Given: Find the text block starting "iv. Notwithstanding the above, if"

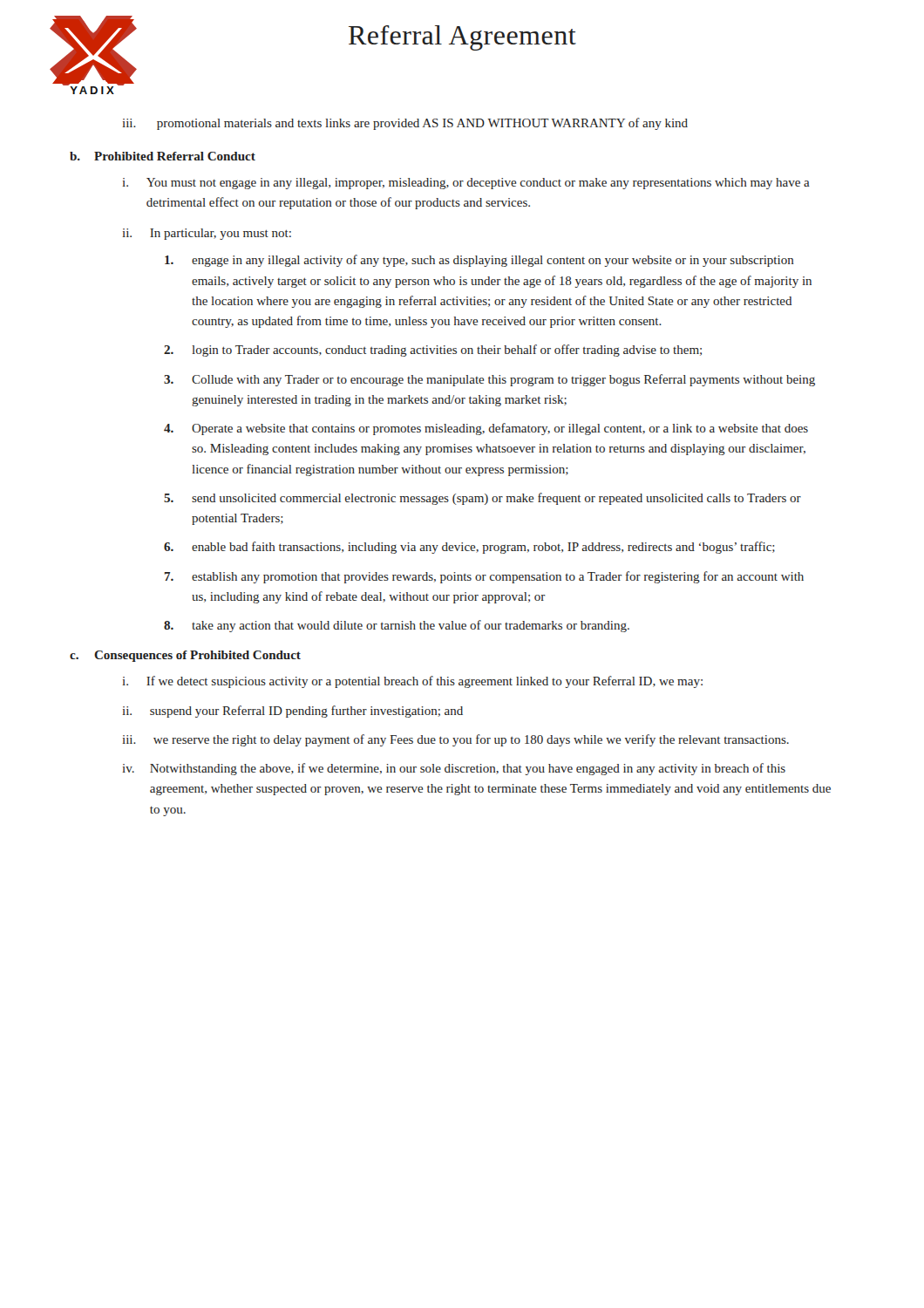Looking at the screenshot, I should pos(478,789).
